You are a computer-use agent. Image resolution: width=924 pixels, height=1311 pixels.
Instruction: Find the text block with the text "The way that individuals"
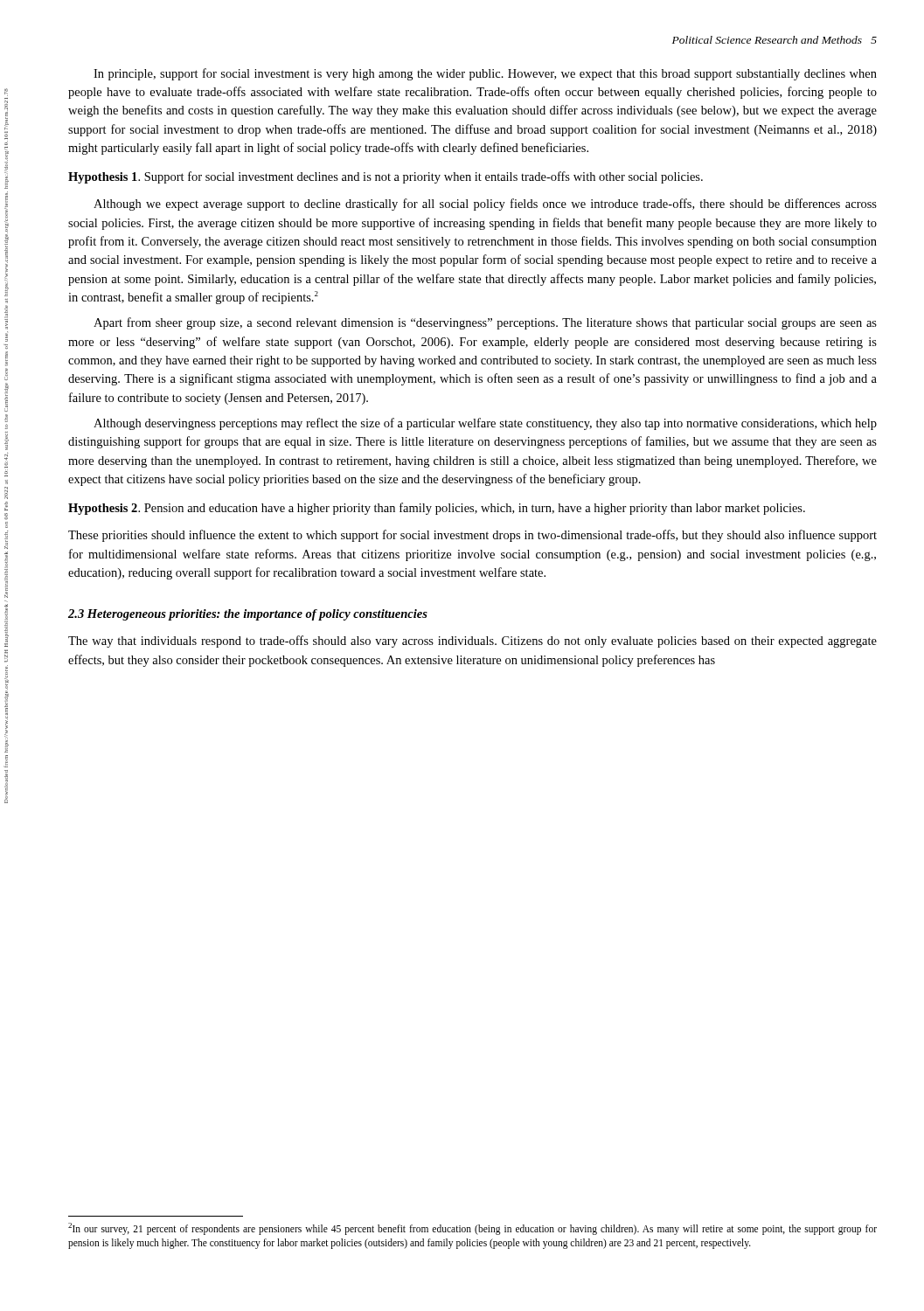tap(472, 650)
